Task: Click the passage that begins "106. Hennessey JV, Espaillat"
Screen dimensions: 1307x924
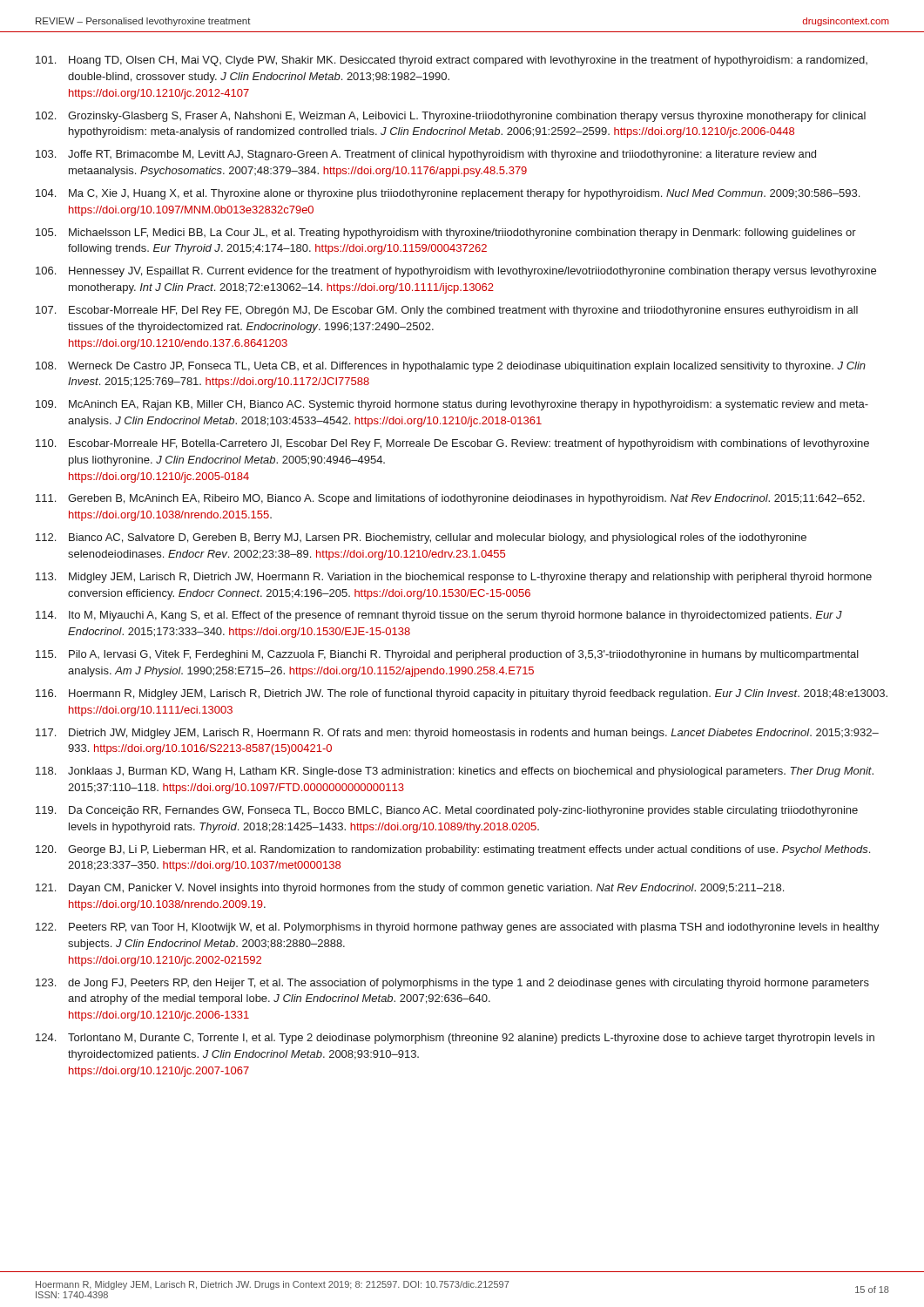Action: pos(462,280)
